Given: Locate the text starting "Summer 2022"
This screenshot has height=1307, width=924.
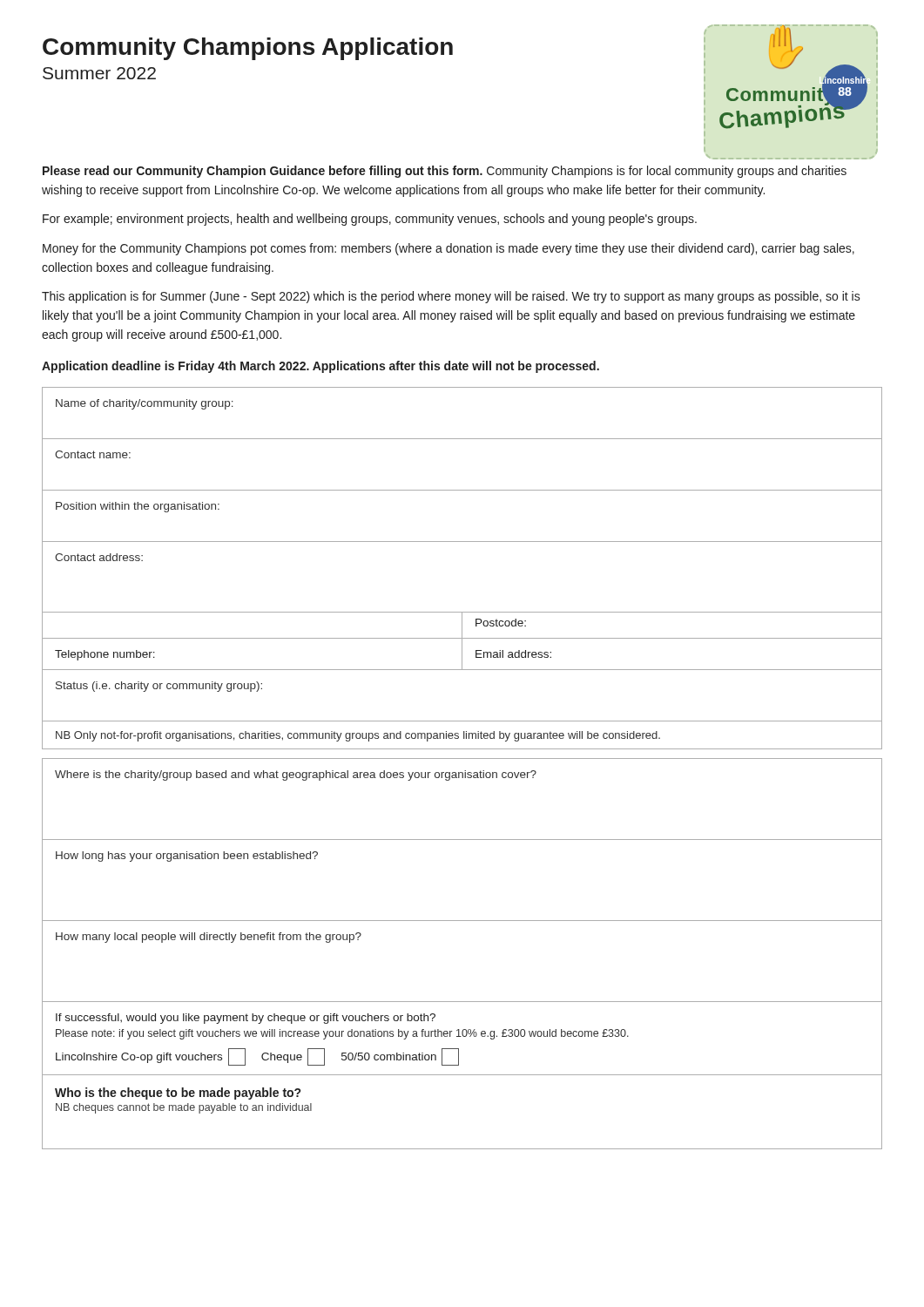Looking at the screenshot, I should coord(99,73).
